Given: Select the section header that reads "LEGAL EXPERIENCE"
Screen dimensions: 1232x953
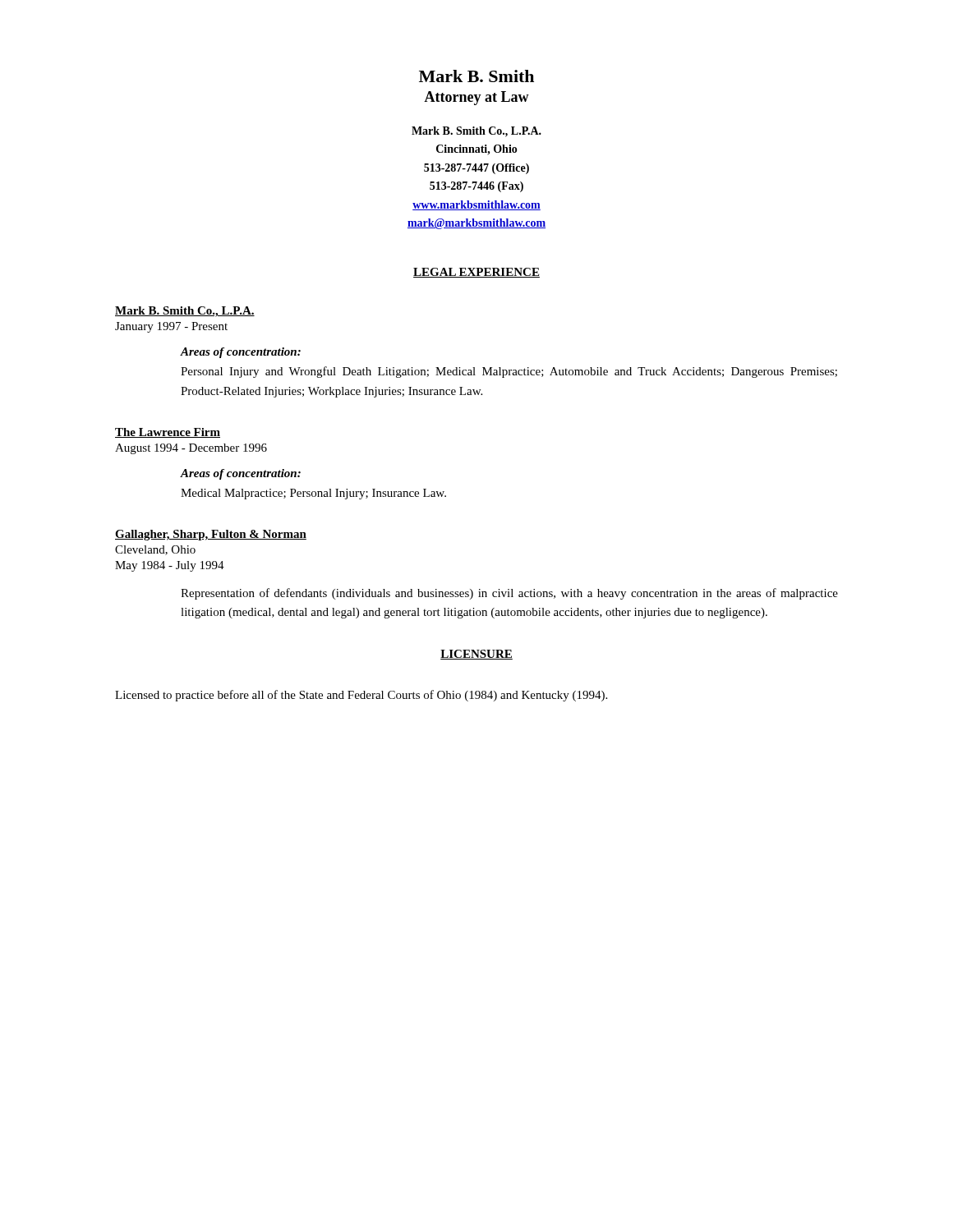Looking at the screenshot, I should (476, 272).
